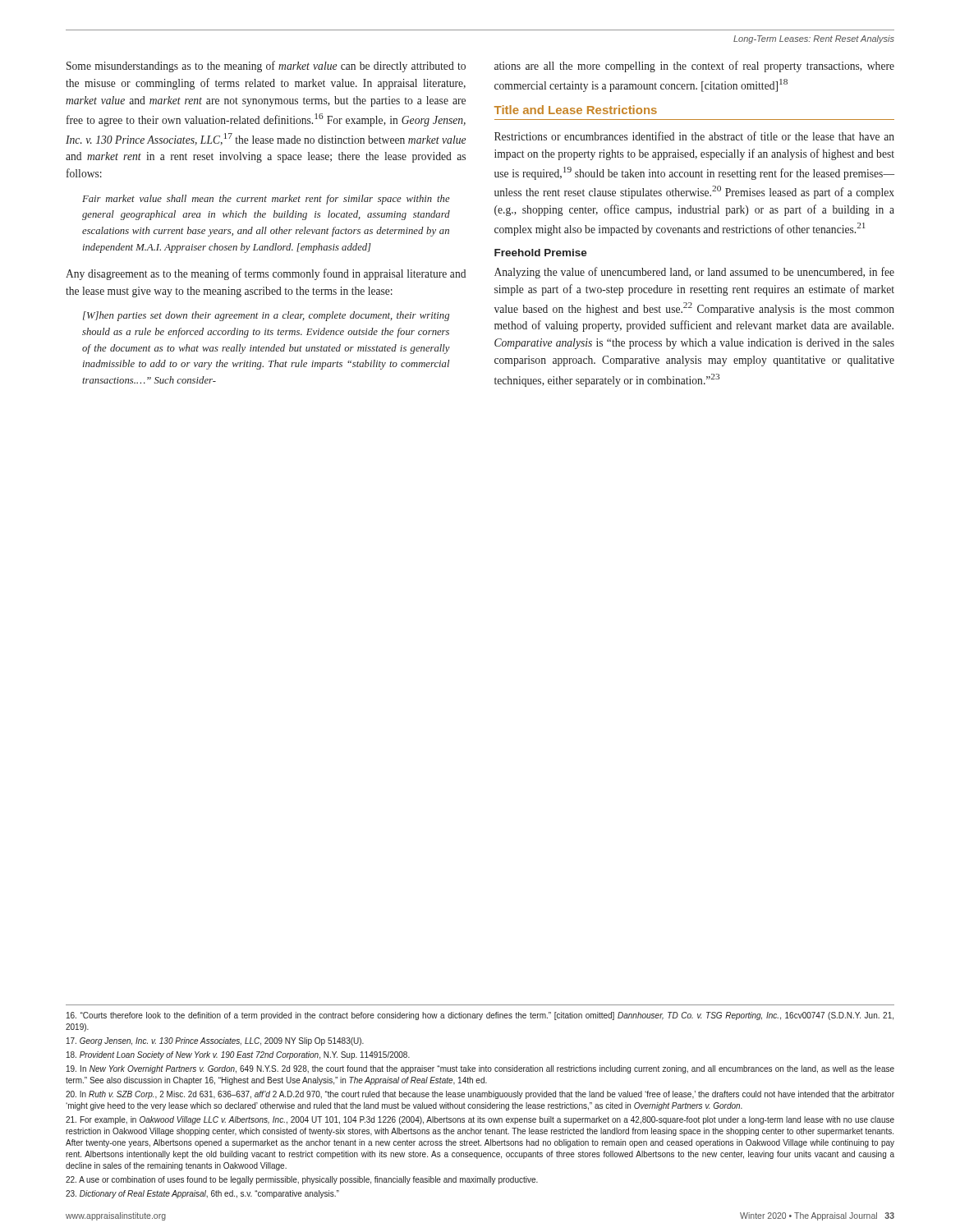Navigate to the element starting "Analyzing the value of unencumbered land, or"
This screenshot has height=1232, width=960.
(x=694, y=326)
